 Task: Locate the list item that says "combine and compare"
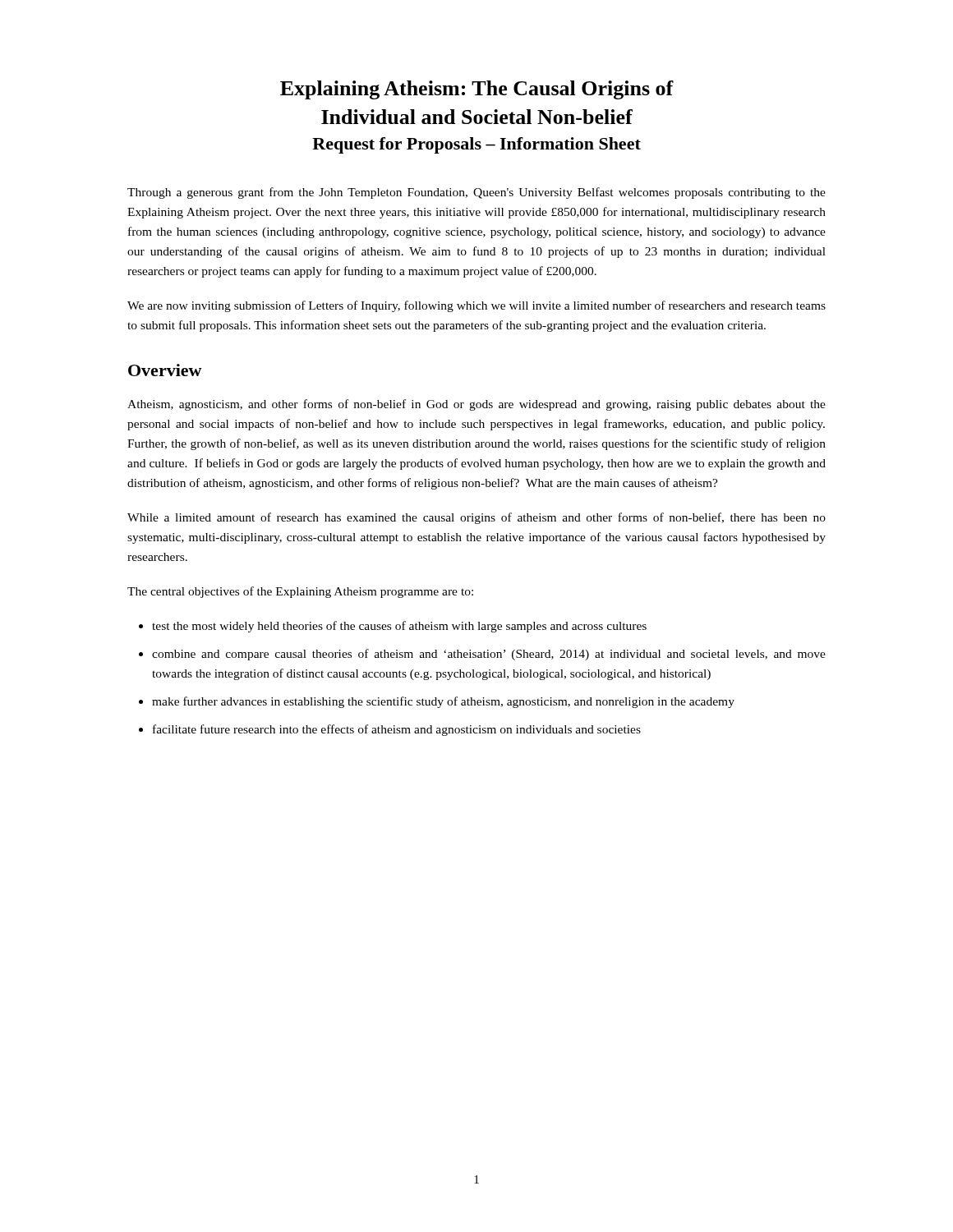point(489,663)
